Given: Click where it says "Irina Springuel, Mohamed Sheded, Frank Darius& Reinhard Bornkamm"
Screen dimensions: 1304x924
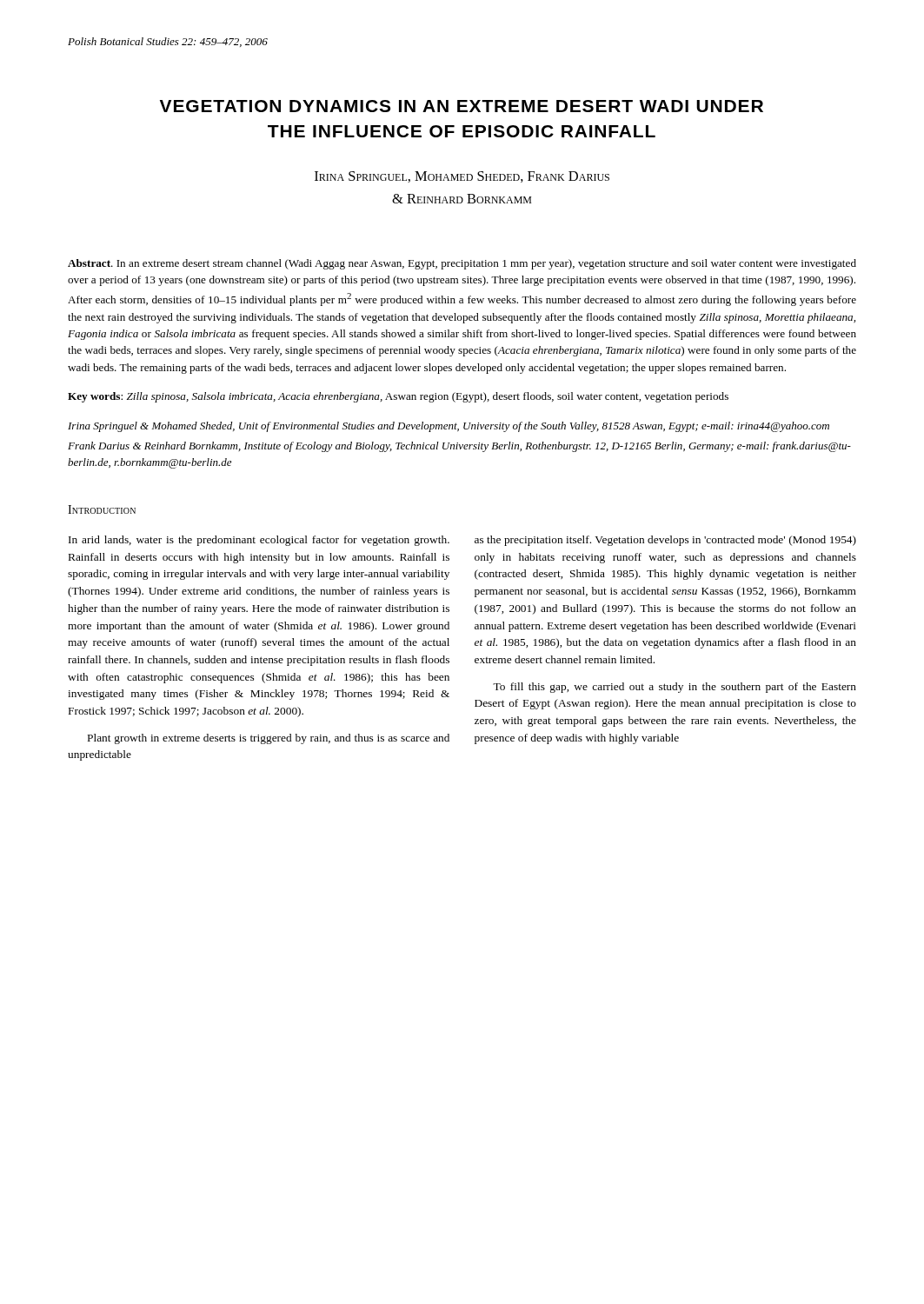Looking at the screenshot, I should (x=462, y=187).
